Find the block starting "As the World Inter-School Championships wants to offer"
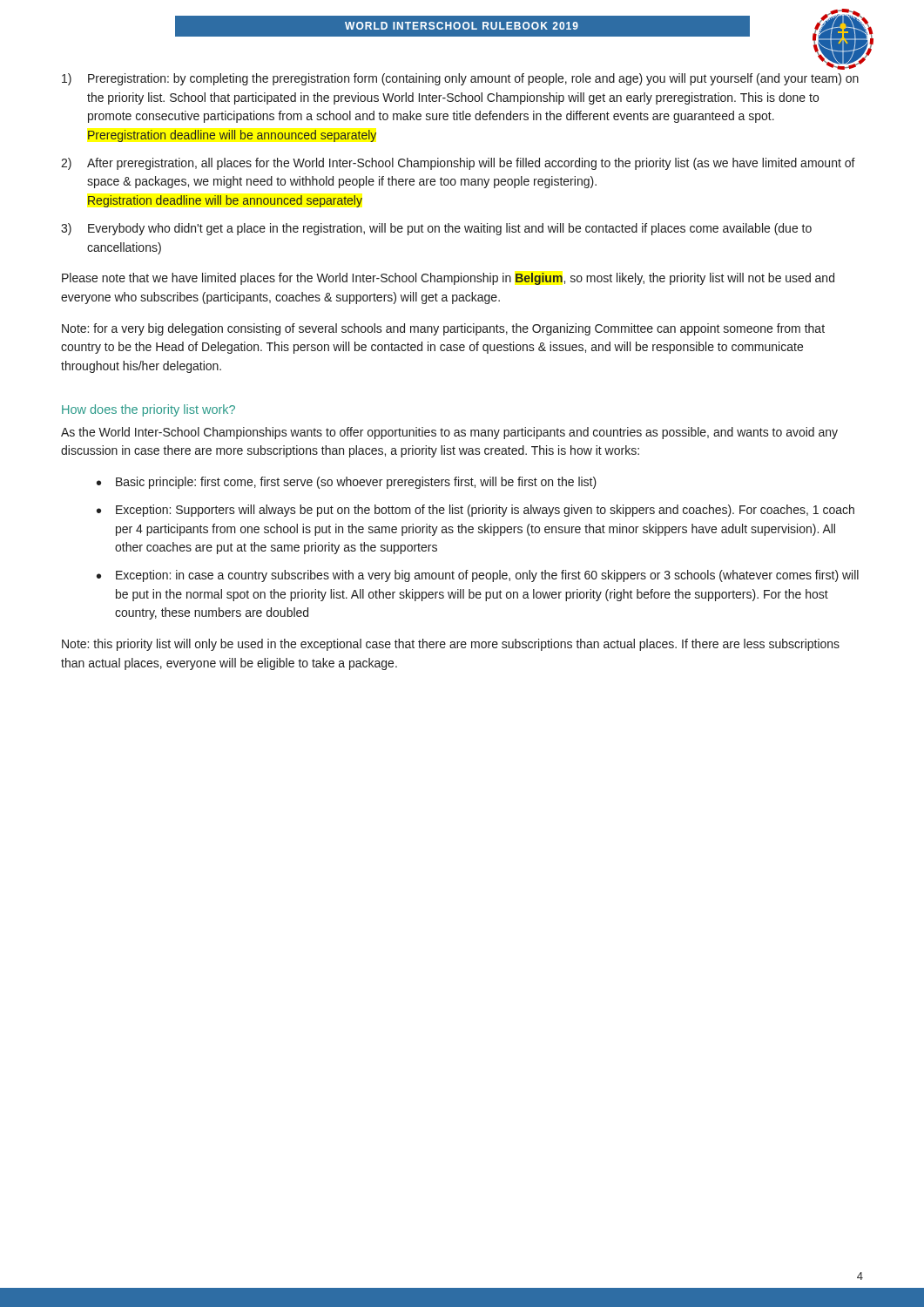 449,441
